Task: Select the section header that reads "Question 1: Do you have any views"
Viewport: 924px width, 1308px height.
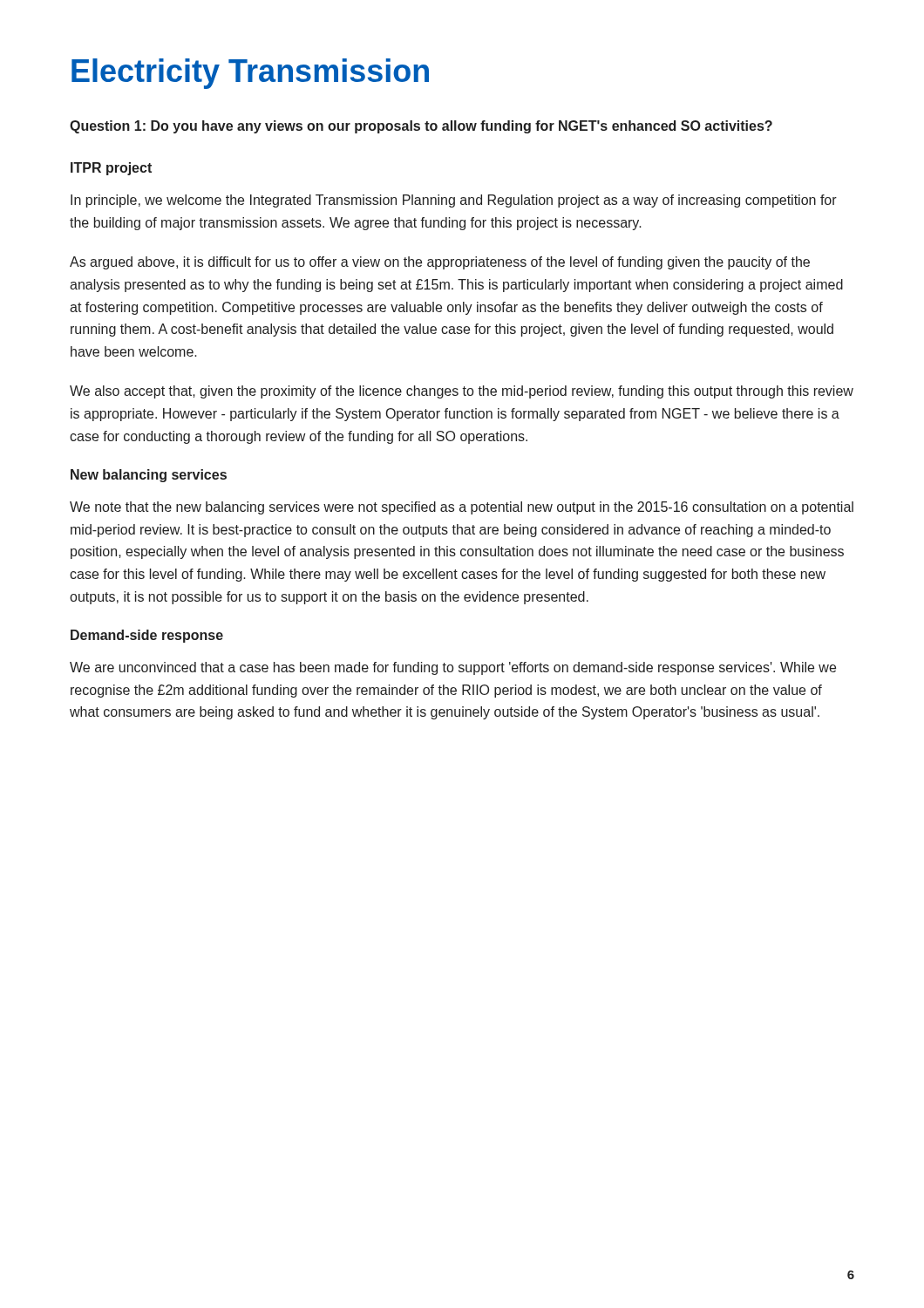Action: [462, 127]
